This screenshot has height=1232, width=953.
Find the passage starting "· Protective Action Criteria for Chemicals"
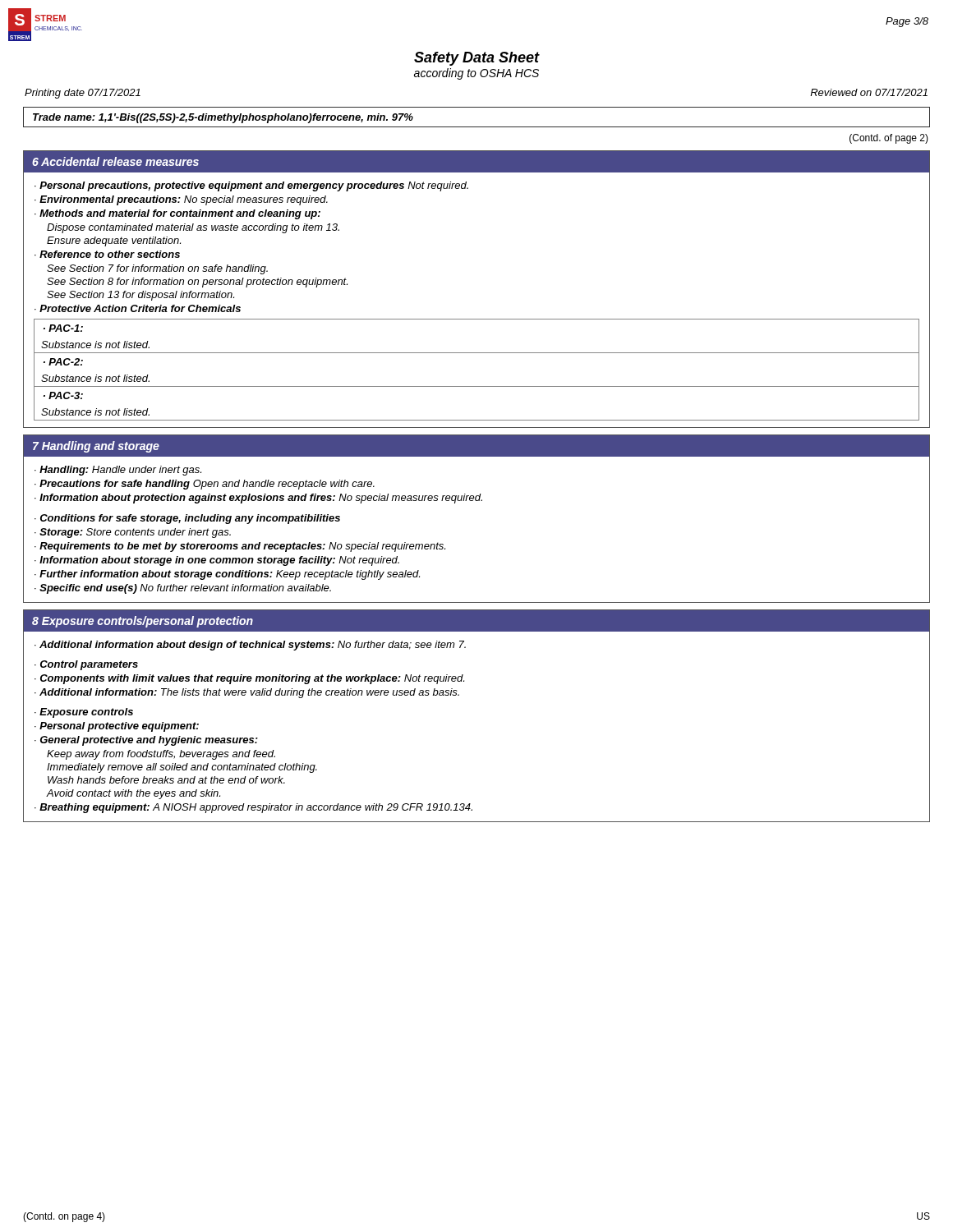point(137,308)
